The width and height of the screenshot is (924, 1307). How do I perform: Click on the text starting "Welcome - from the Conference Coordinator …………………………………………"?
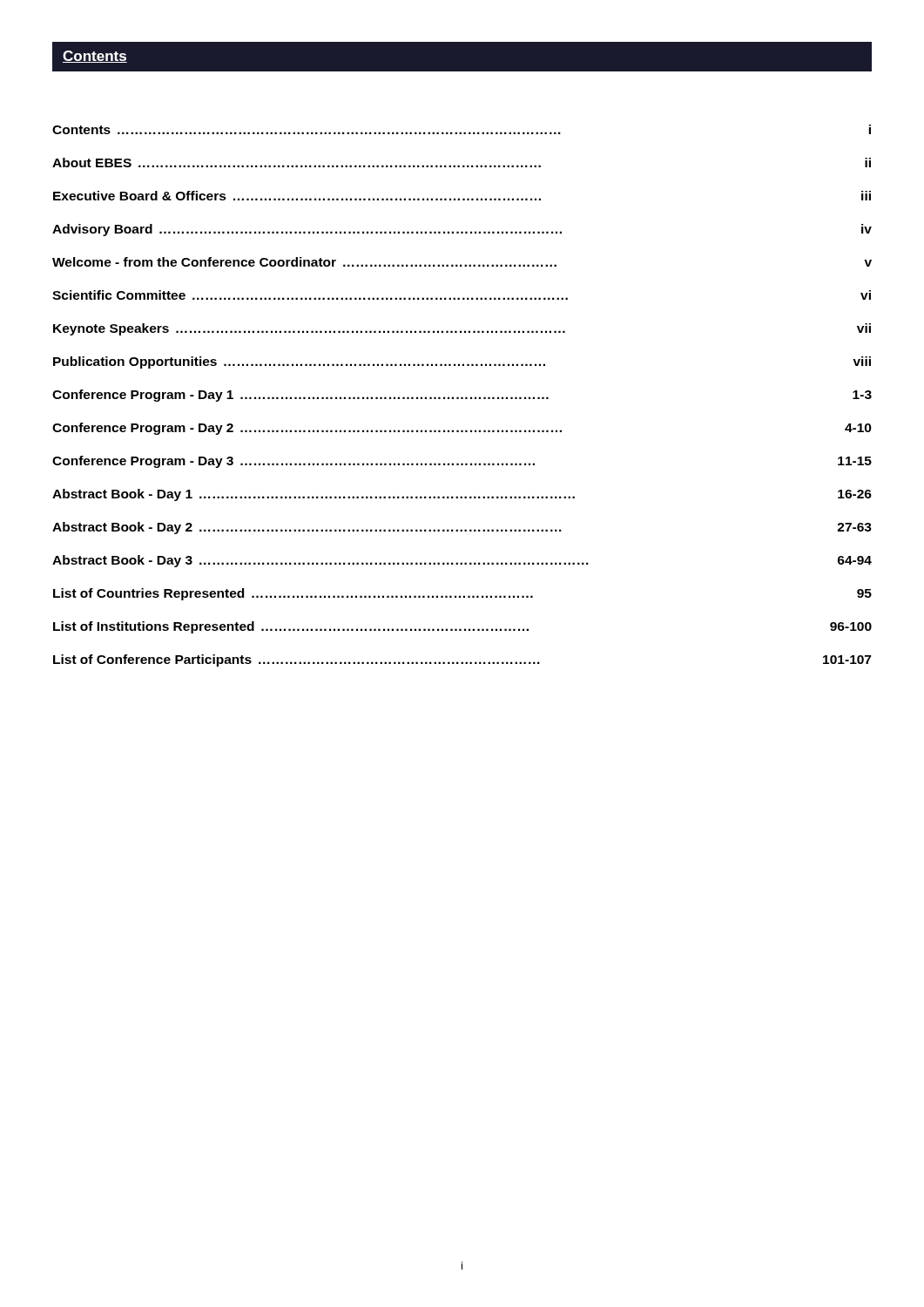[x=462, y=262]
